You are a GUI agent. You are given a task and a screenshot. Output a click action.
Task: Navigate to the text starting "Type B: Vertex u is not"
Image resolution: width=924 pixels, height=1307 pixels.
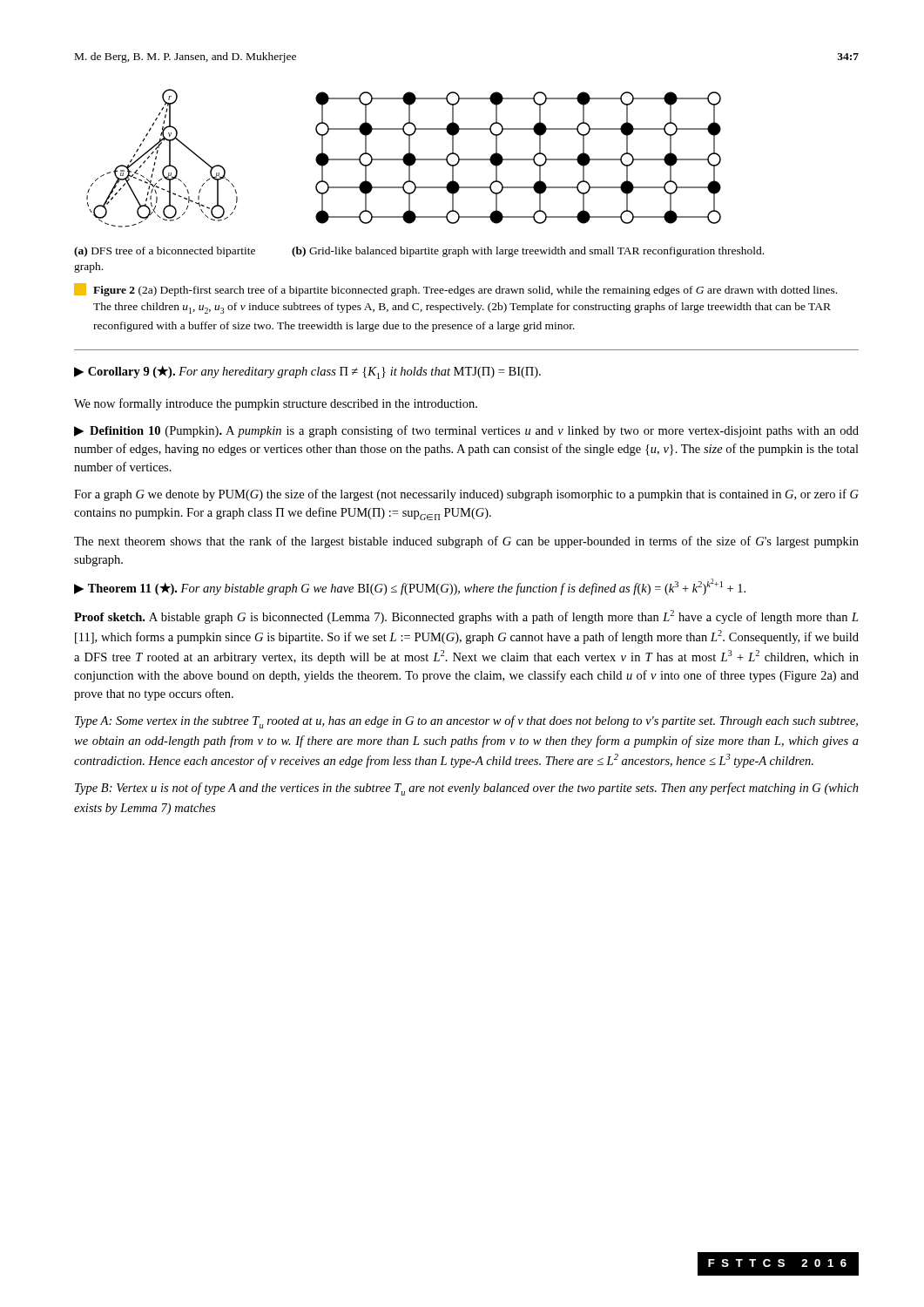click(x=466, y=797)
